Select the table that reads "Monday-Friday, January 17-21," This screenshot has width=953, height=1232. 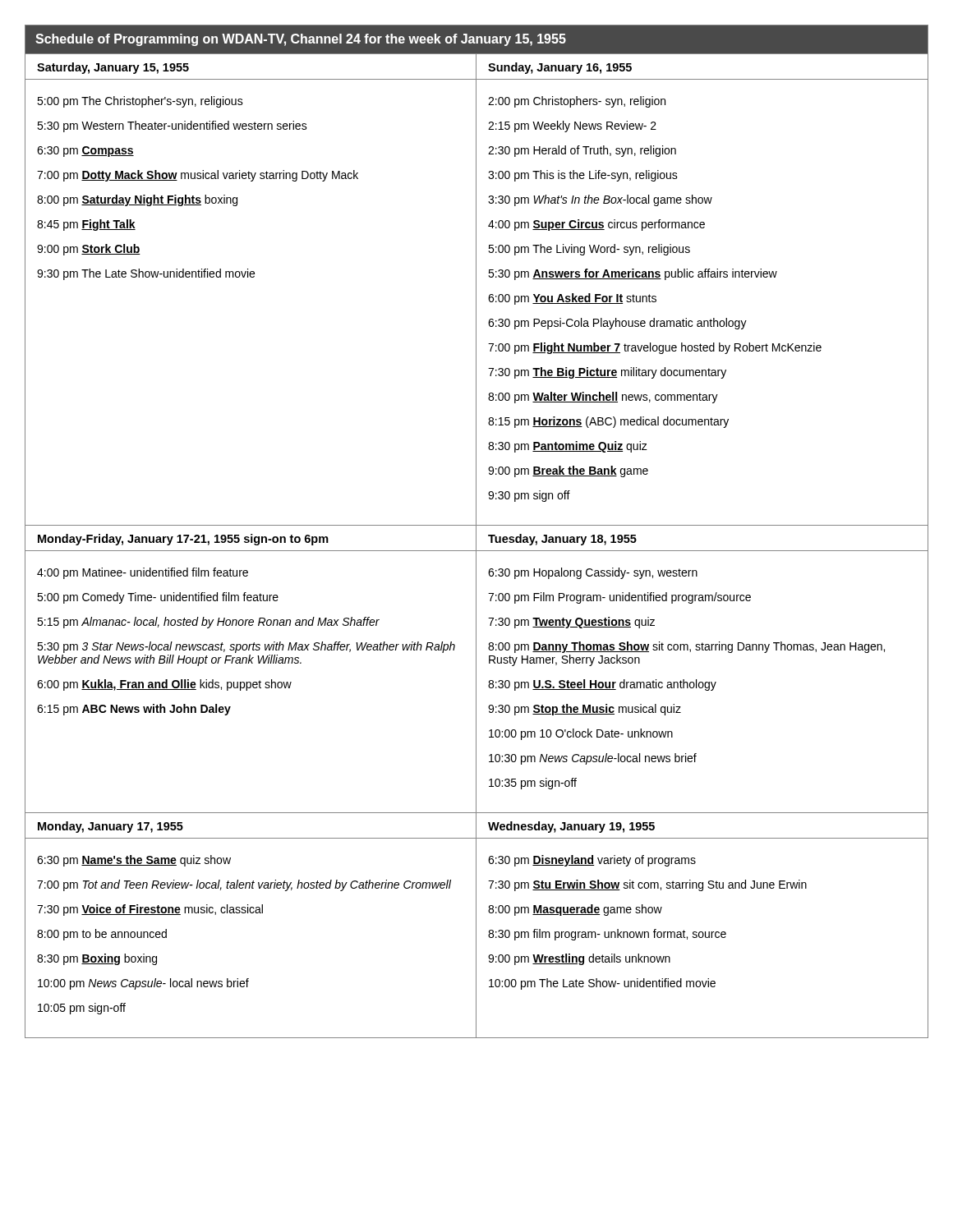(476, 669)
